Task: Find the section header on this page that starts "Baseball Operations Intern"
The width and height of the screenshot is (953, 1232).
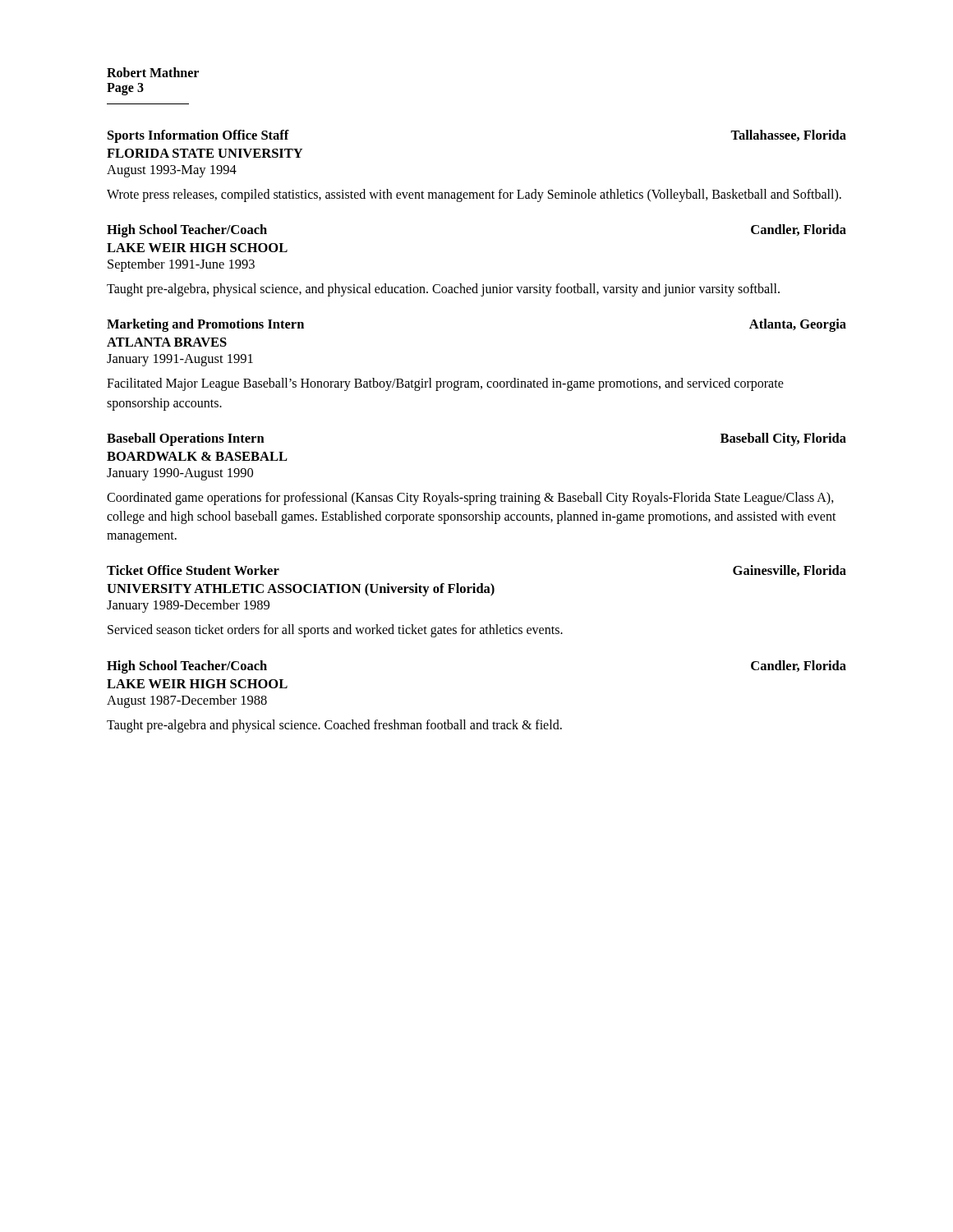Action: tap(183, 439)
